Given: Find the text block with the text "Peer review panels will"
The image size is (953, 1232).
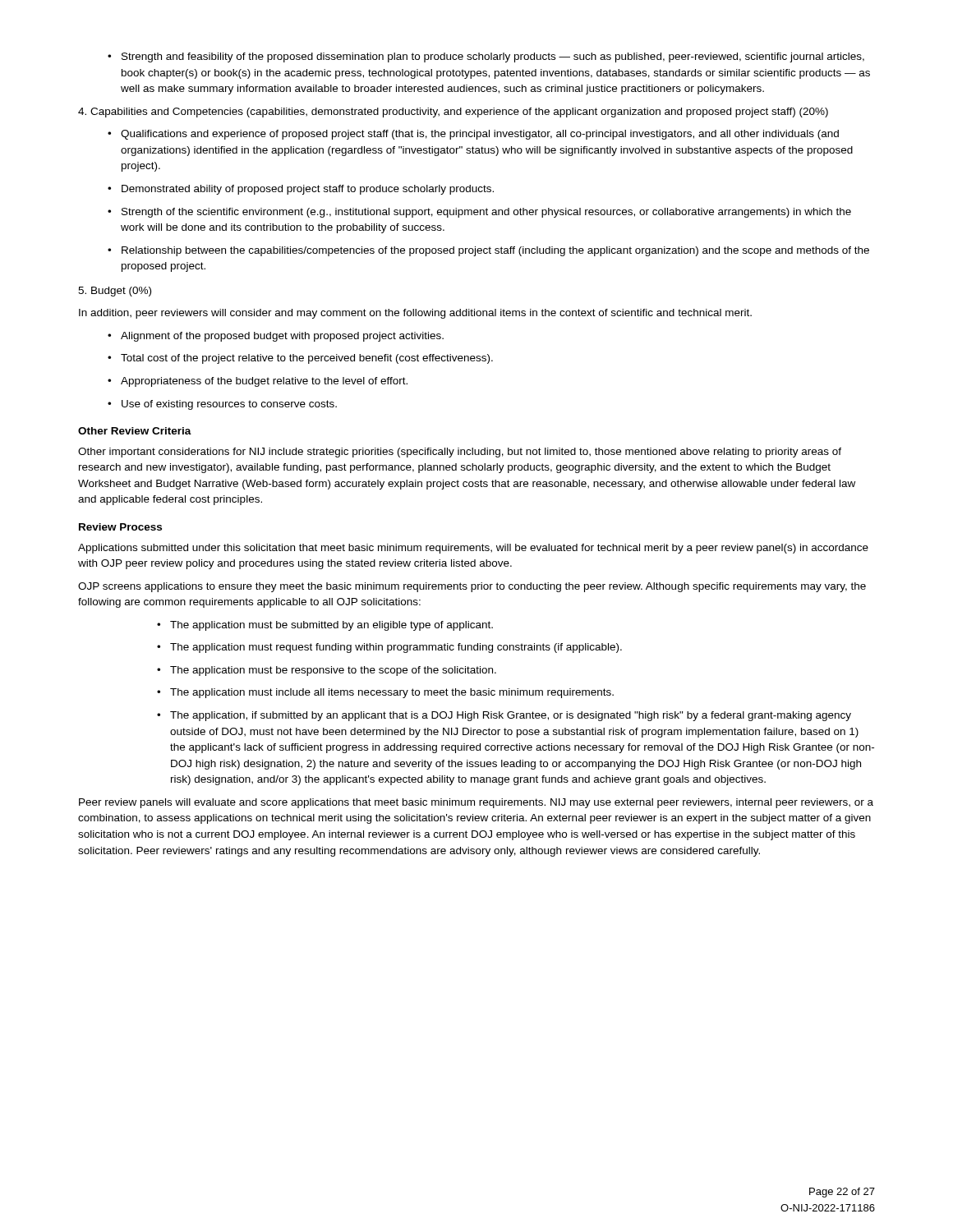Looking at the screenshot, I should [x=476, y=826].
